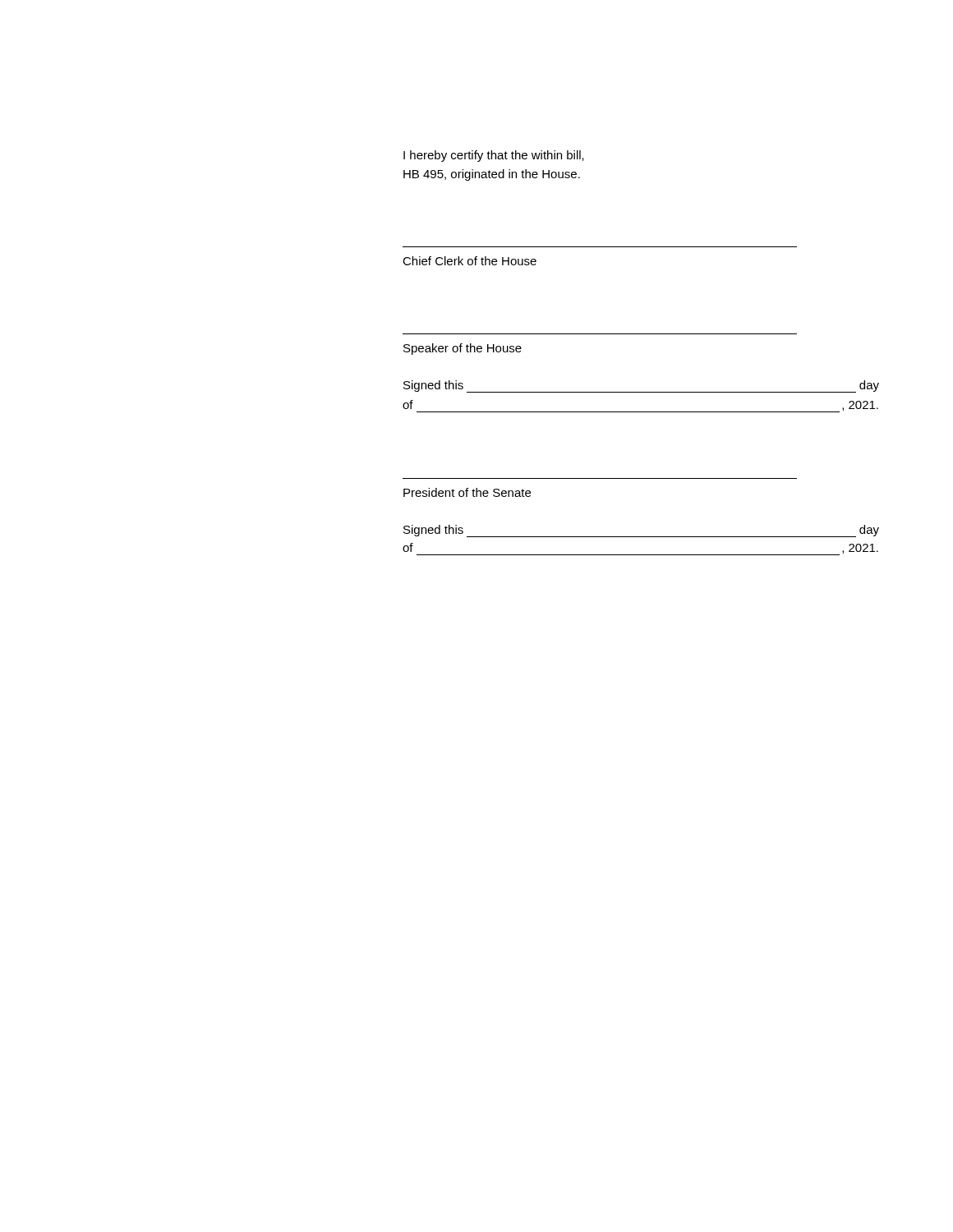The width and height of the screenshot is (953, 1232).
Task: Point to the text starting "I hereby certify that the within bill,"
Action: pos(494,155)
